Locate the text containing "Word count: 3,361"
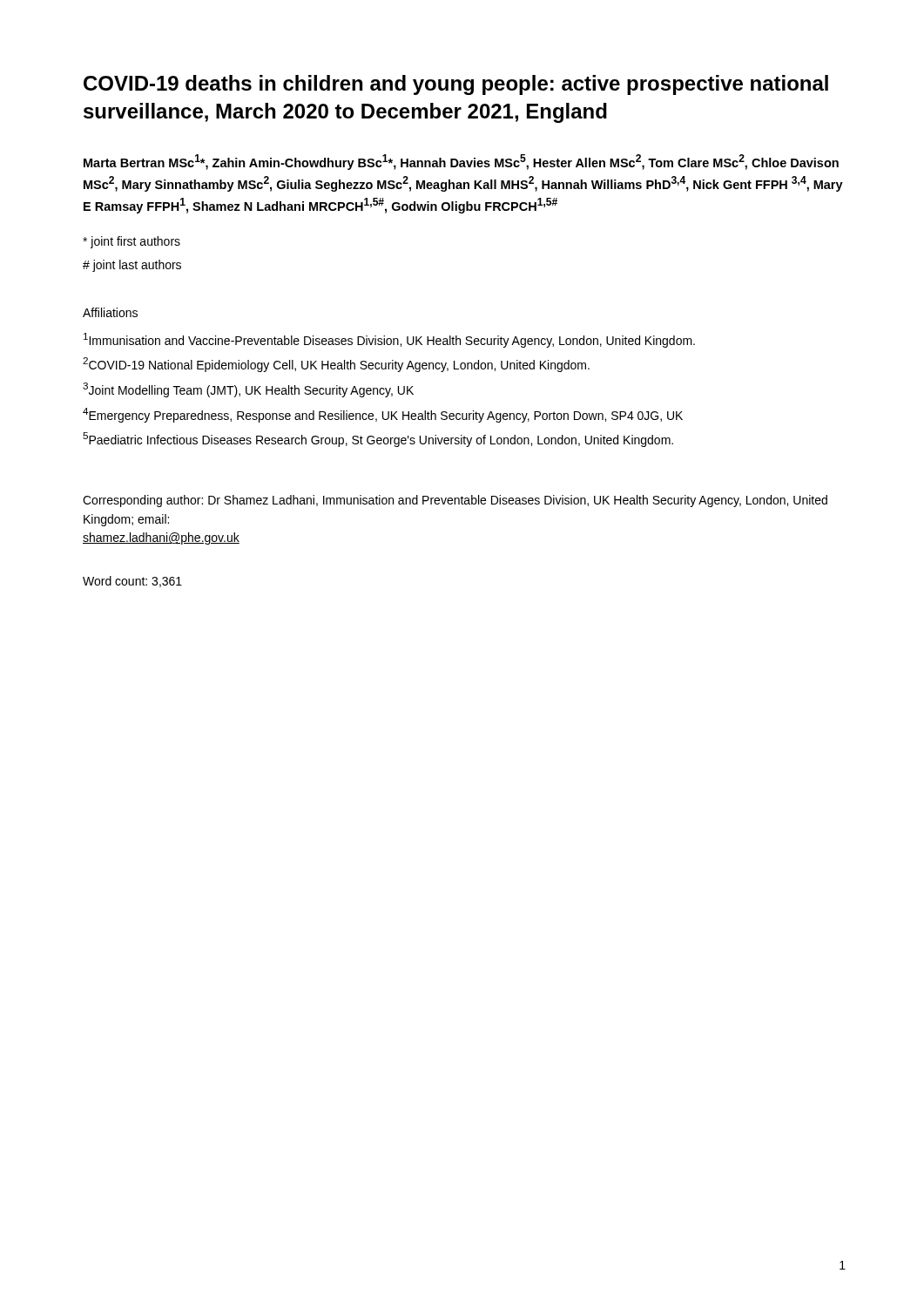This screenshot has width=924, height=1307. tap(132, 581)
